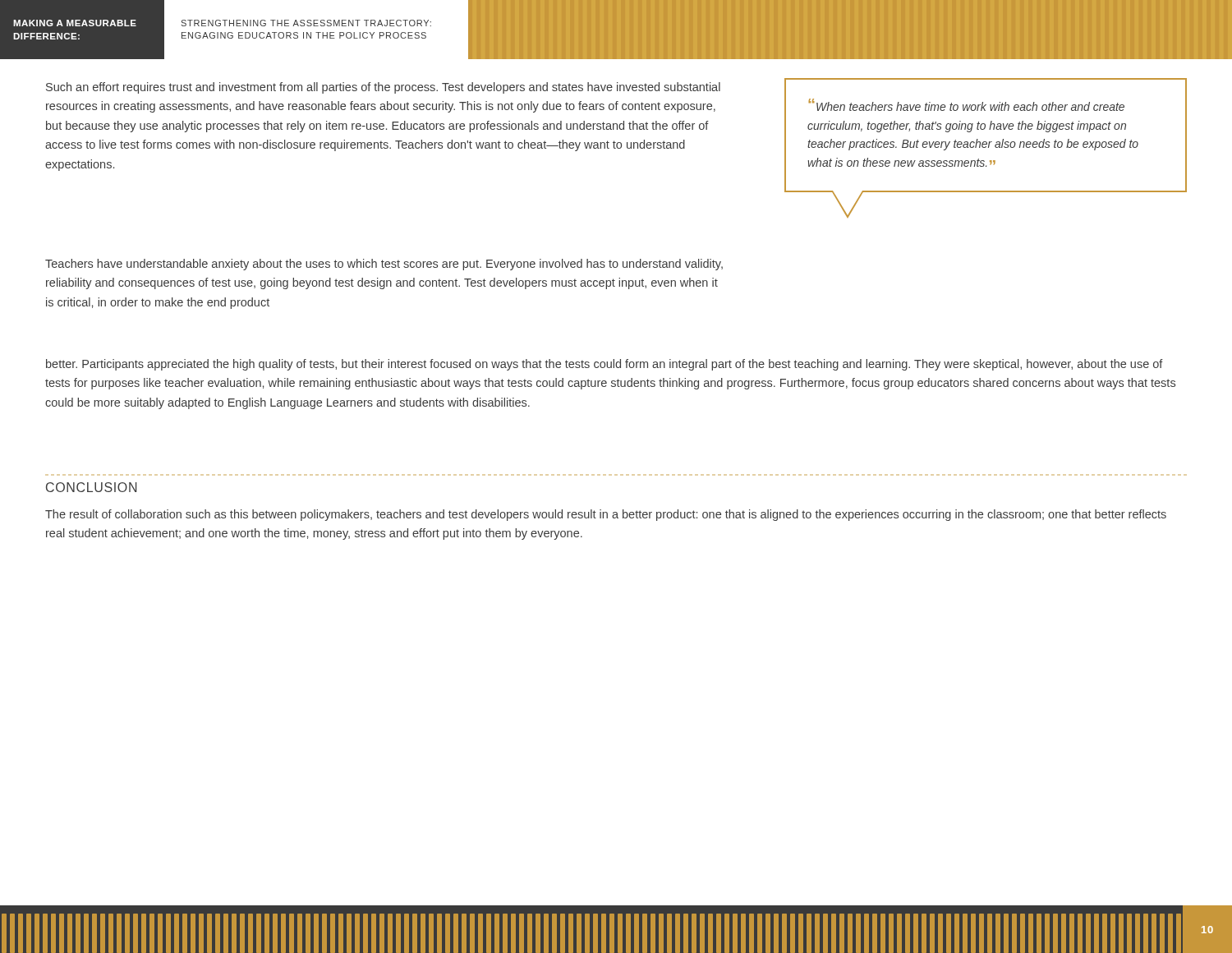
Task: Select the block starting "Teachers have understandable anxiety about the uses to"
Action: [x=384, y=283]
